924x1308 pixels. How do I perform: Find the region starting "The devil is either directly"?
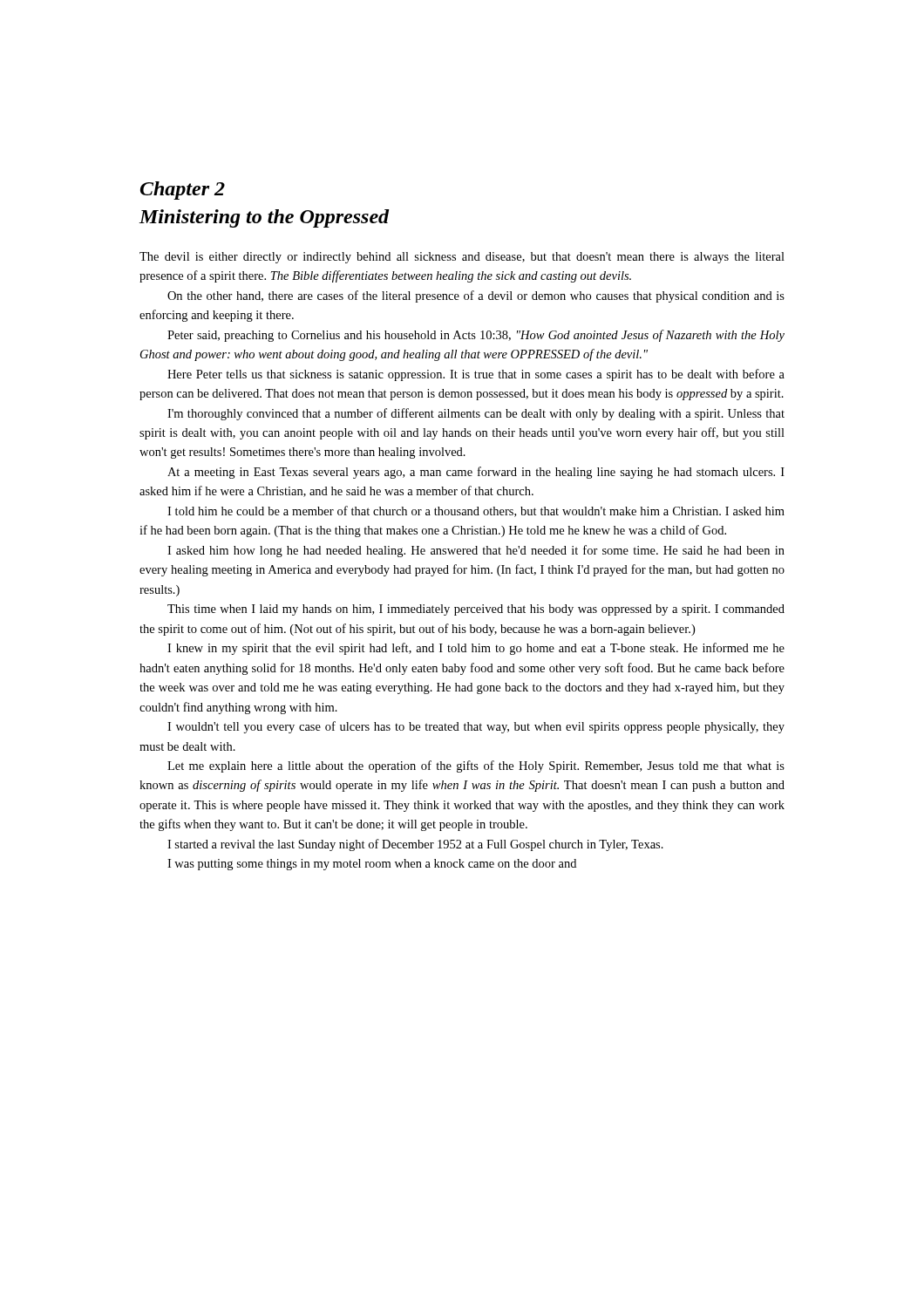462,266
